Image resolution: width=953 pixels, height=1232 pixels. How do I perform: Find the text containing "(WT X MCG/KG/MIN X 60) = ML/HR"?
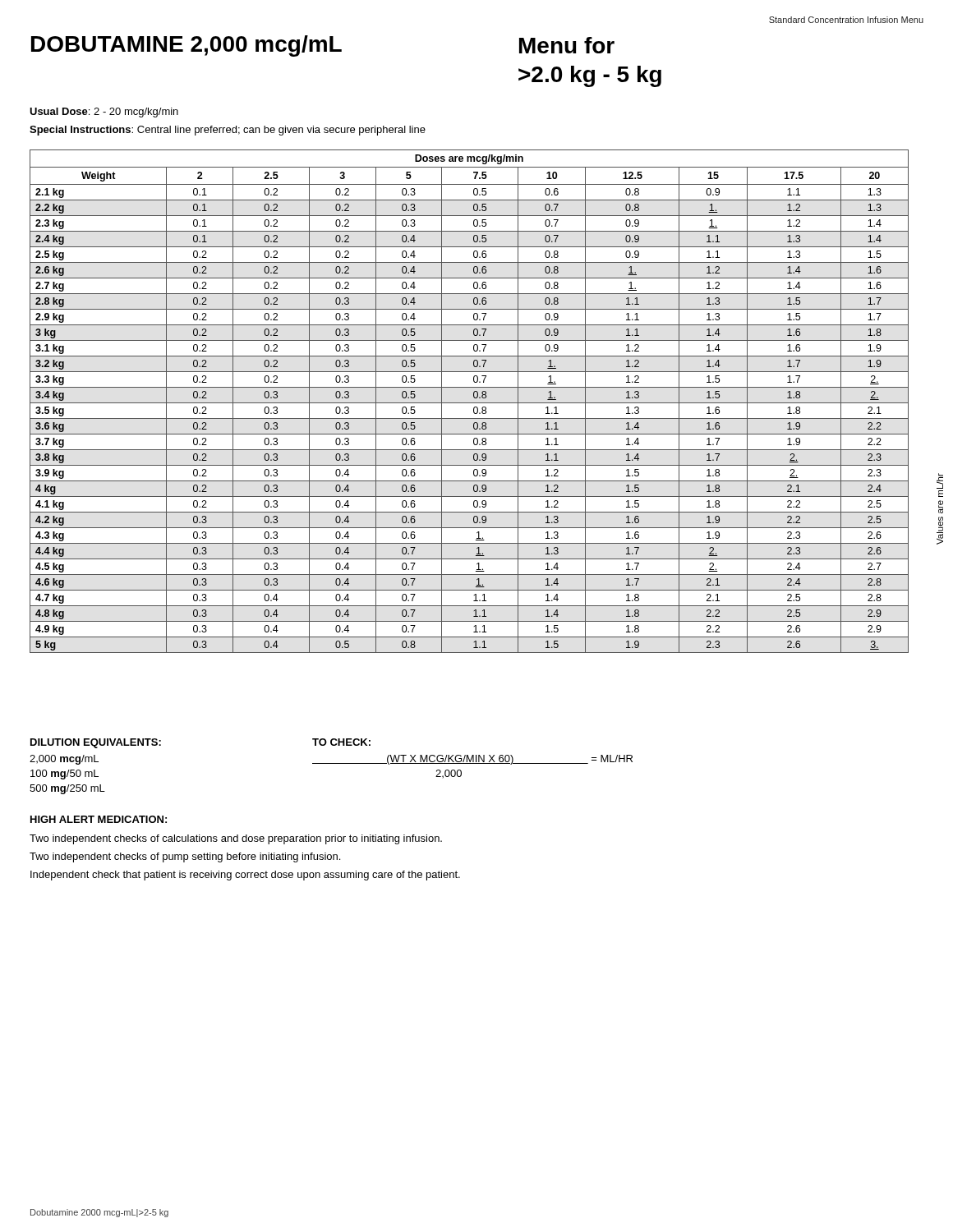click(473, 759)
